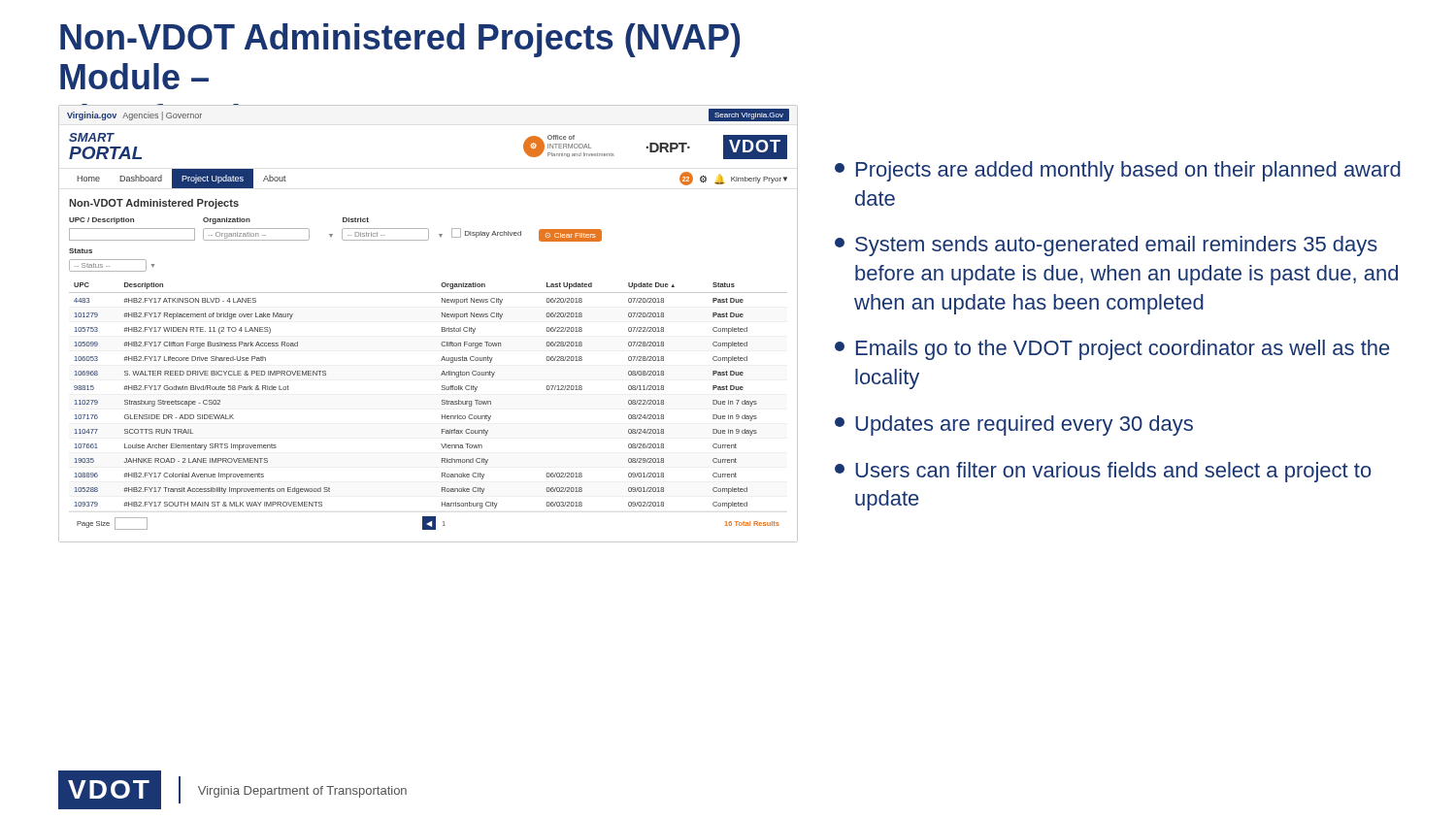
Task: Locate the region starting "Updates are required"
Action: tap(1014, 424)
